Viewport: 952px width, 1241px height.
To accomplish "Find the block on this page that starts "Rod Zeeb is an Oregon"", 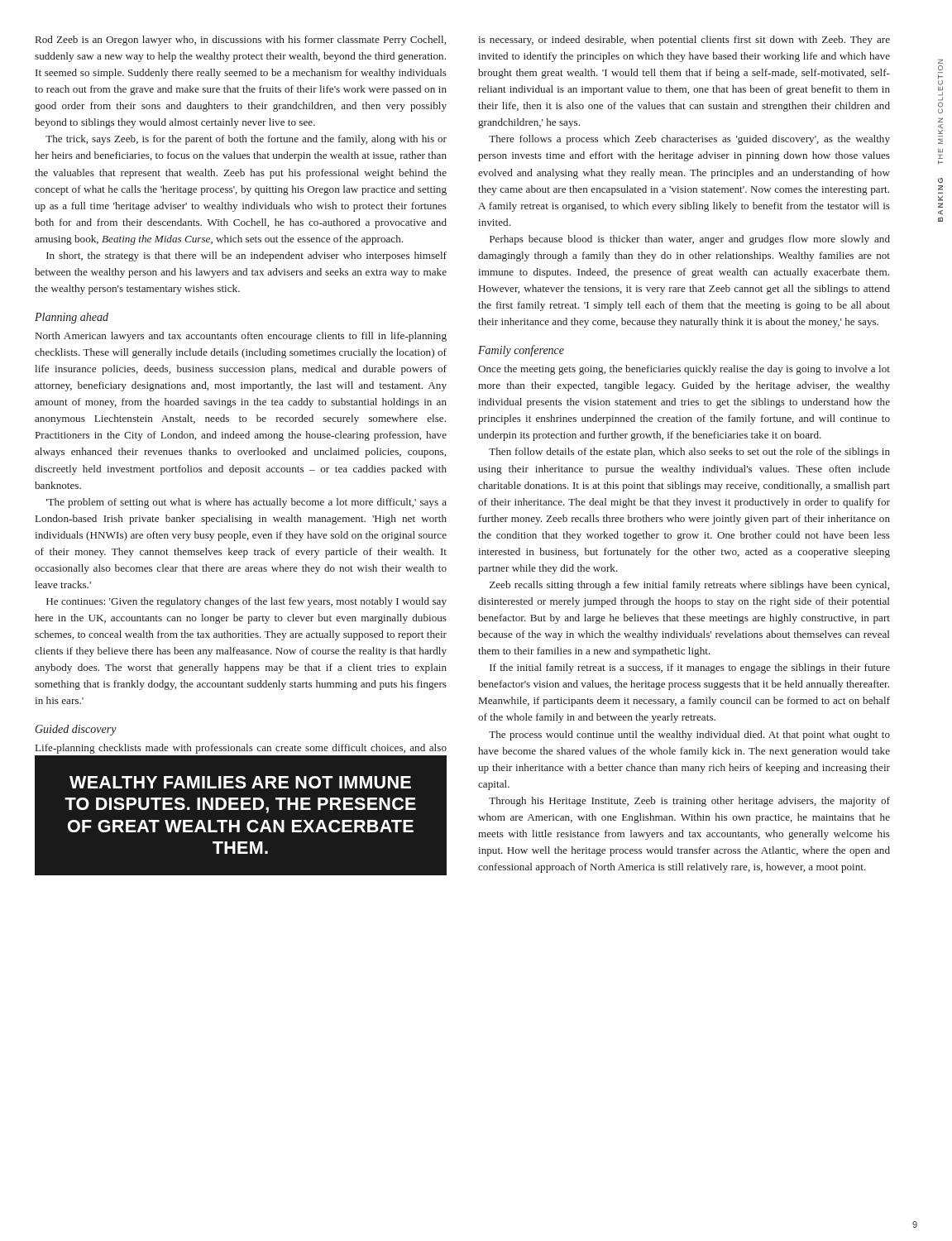I will pyautogui.click(x=241, y=164).
